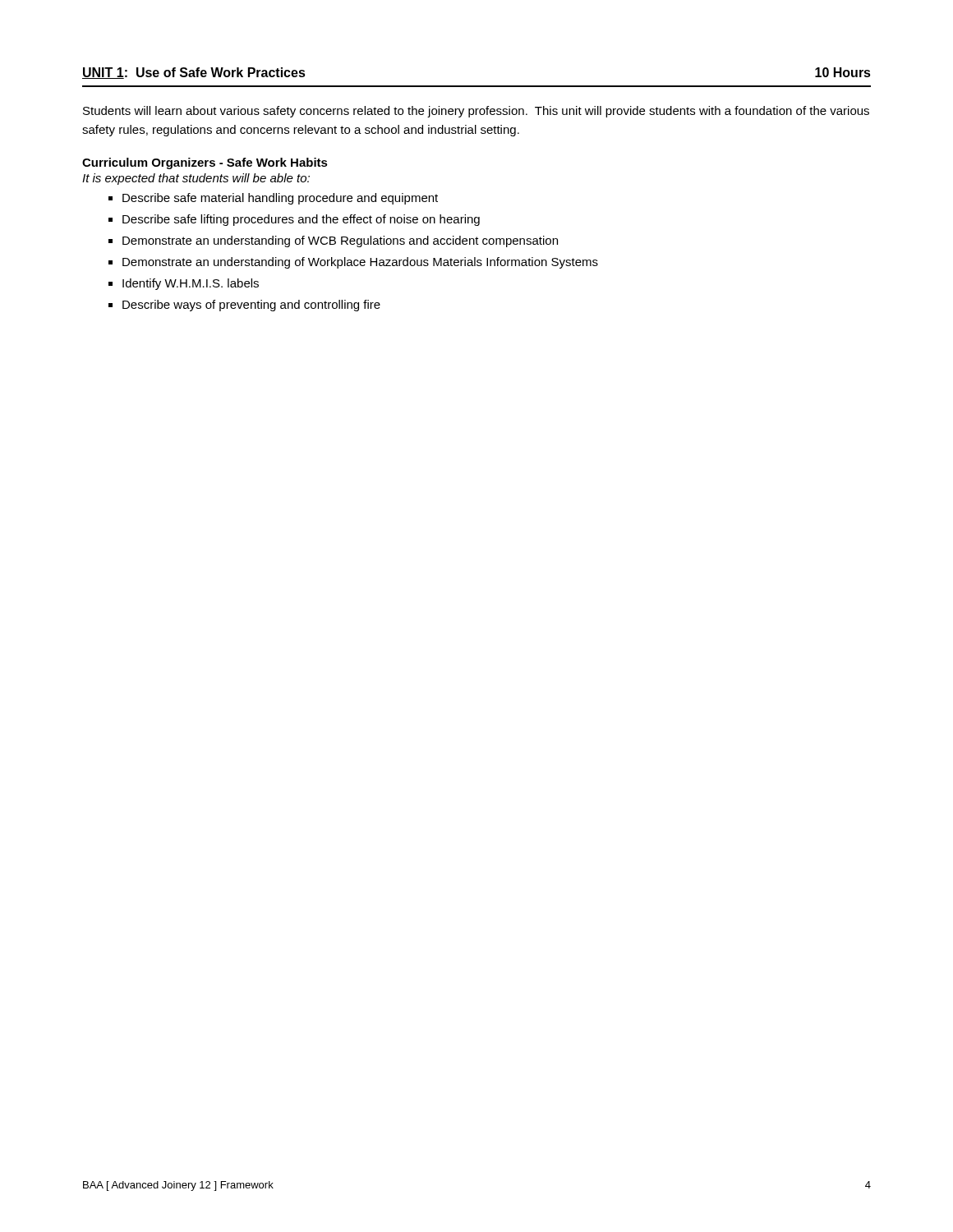Locate the list item with the text "Describe safe lifting procedures and the"
The image size is (953, 1232).
[x=301, y=219]
